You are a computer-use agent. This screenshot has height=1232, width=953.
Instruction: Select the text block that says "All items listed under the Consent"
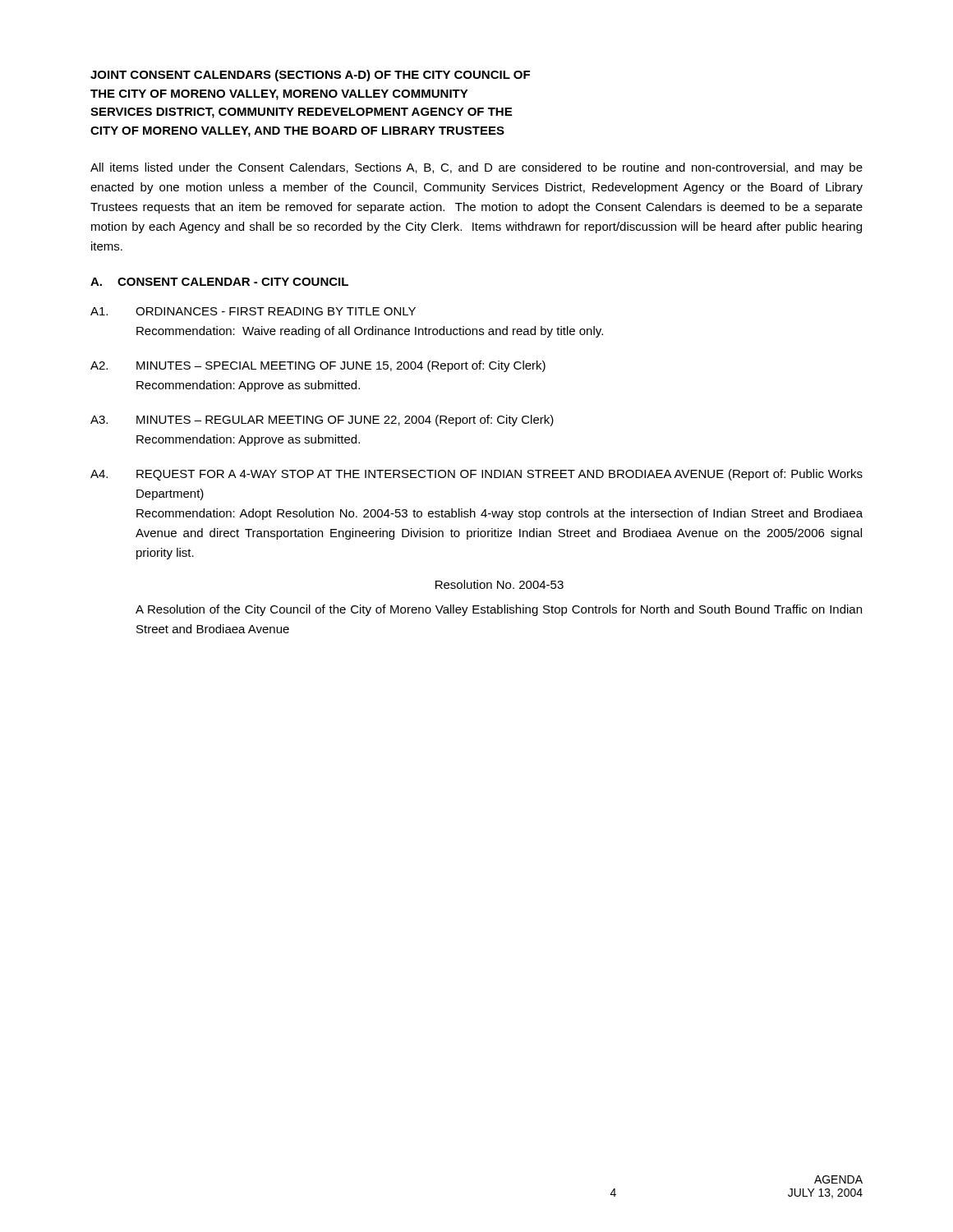(476, 207)
